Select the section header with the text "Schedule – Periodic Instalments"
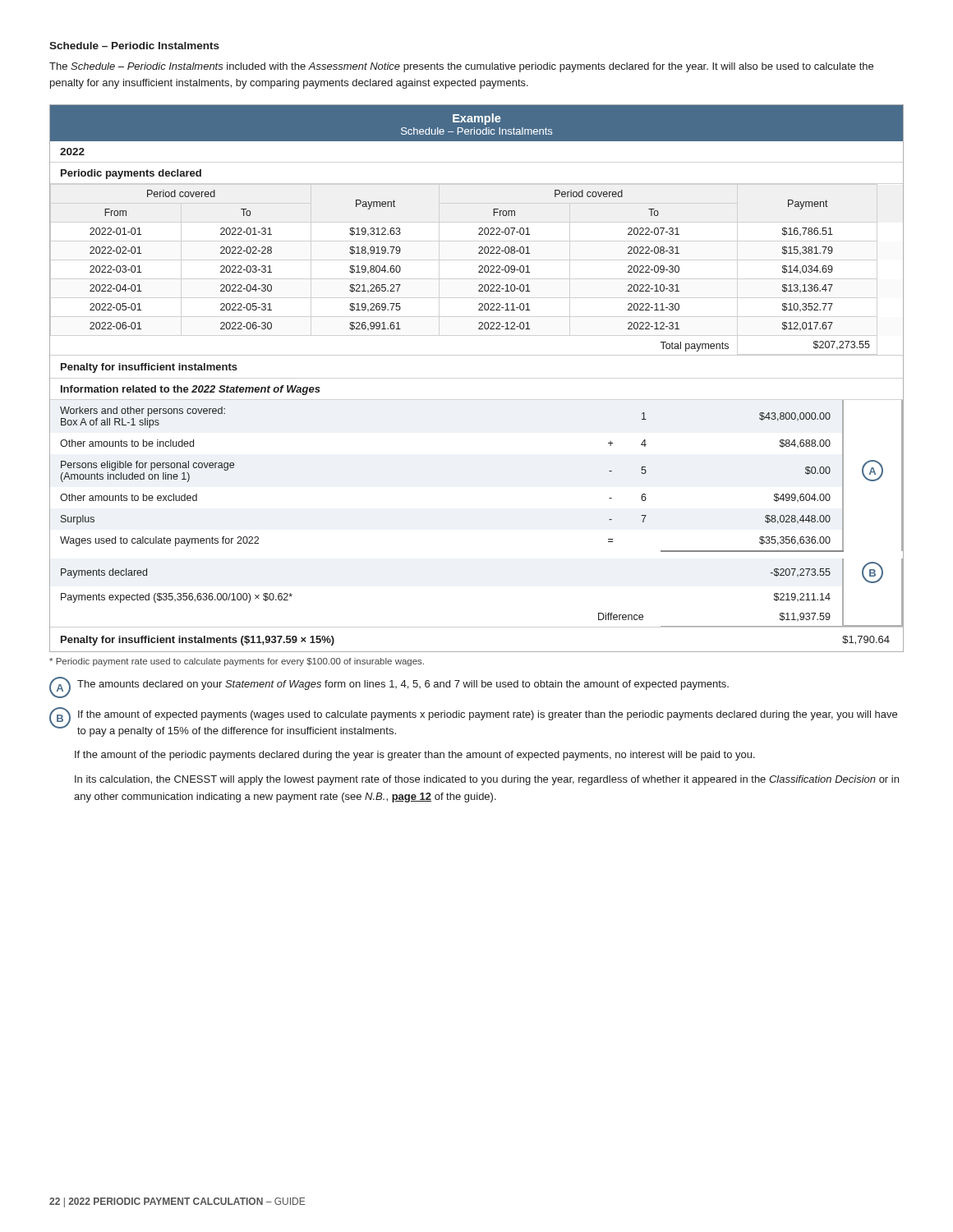Screen dimensions: 1232x953 (134, 46)
